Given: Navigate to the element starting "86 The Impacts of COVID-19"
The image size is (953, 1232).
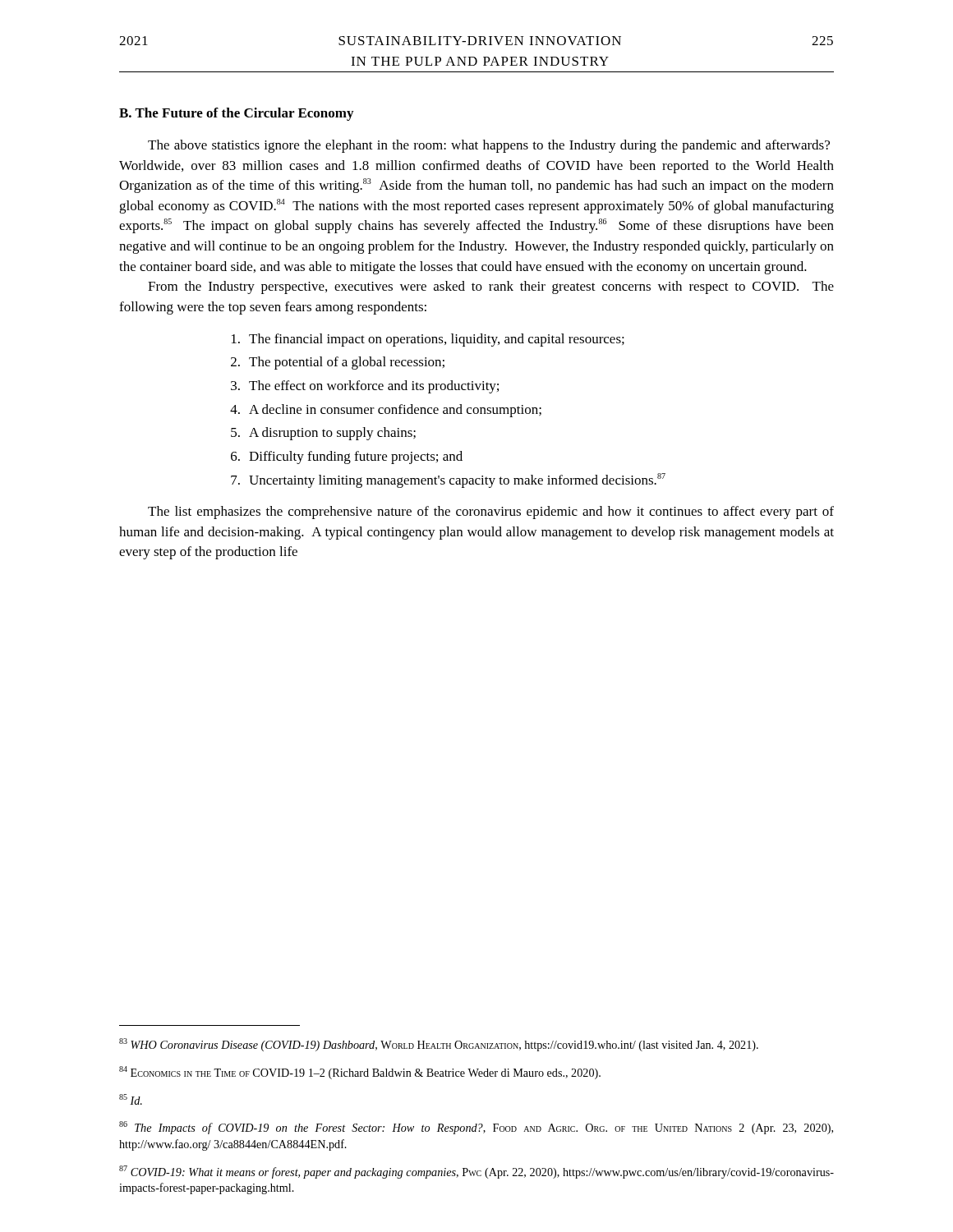Looking at the screenshot, I should [476, 1137].
